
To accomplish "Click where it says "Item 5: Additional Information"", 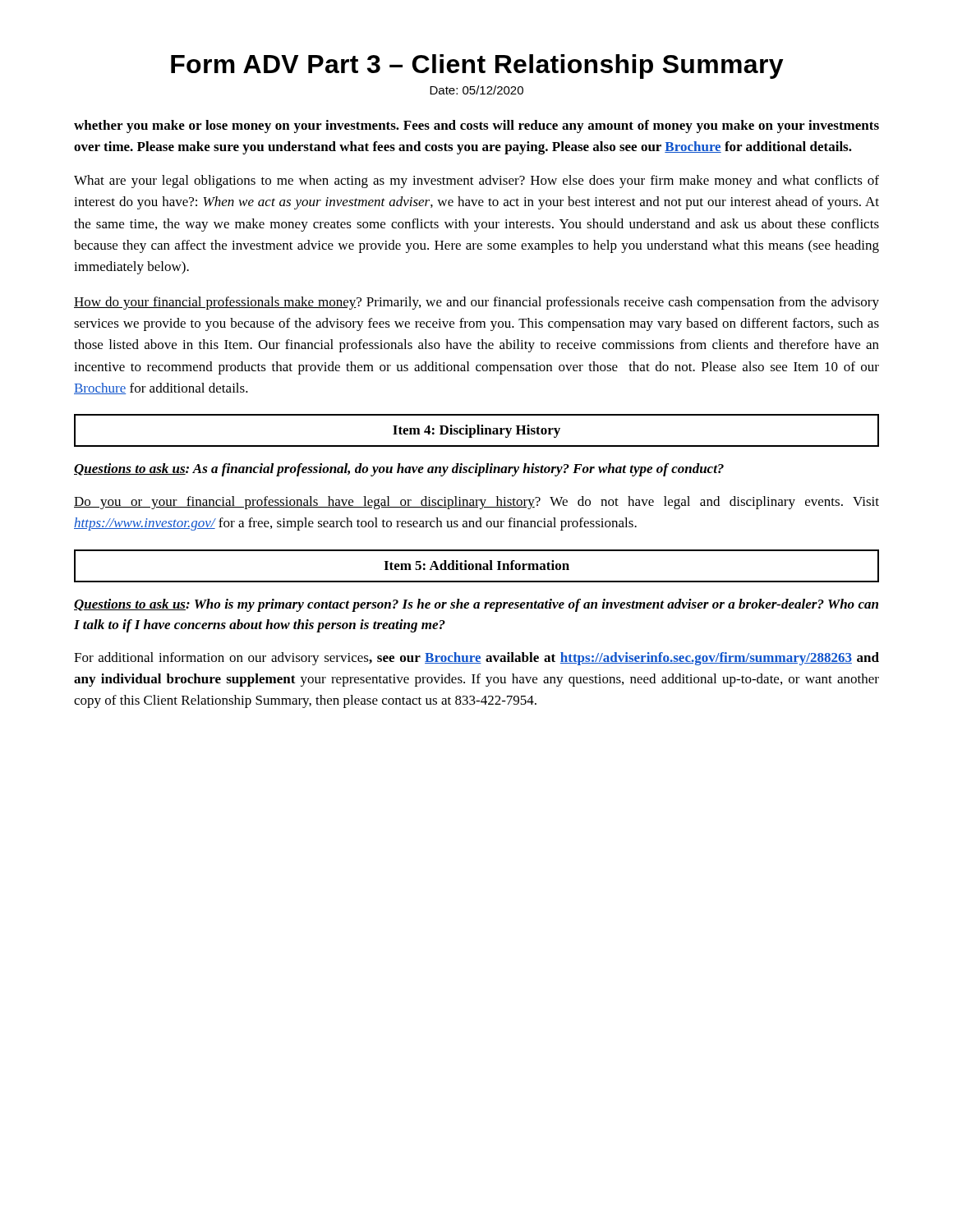I will (476, 566).
